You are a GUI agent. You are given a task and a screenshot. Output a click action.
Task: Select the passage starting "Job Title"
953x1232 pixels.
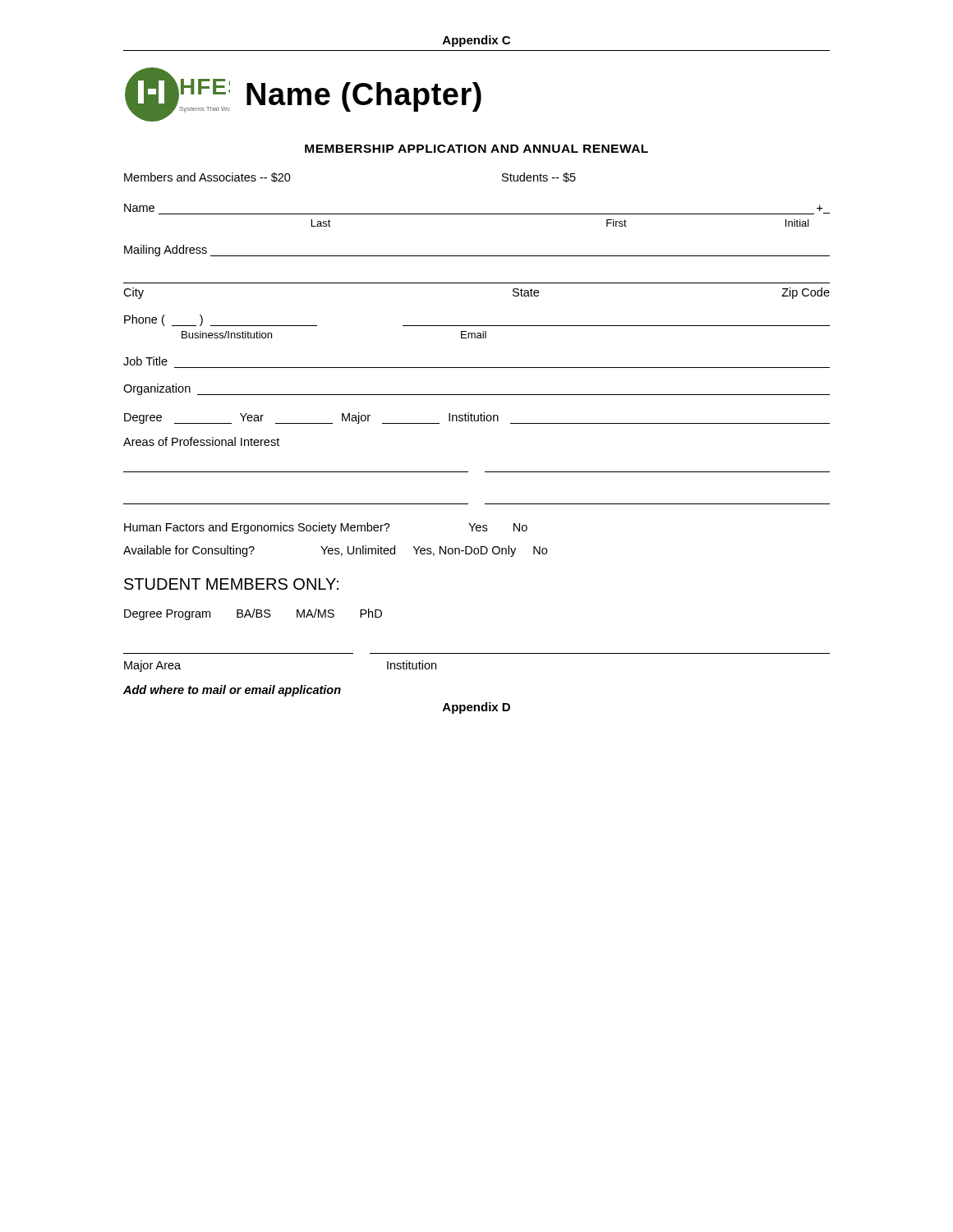pos(476,360)
